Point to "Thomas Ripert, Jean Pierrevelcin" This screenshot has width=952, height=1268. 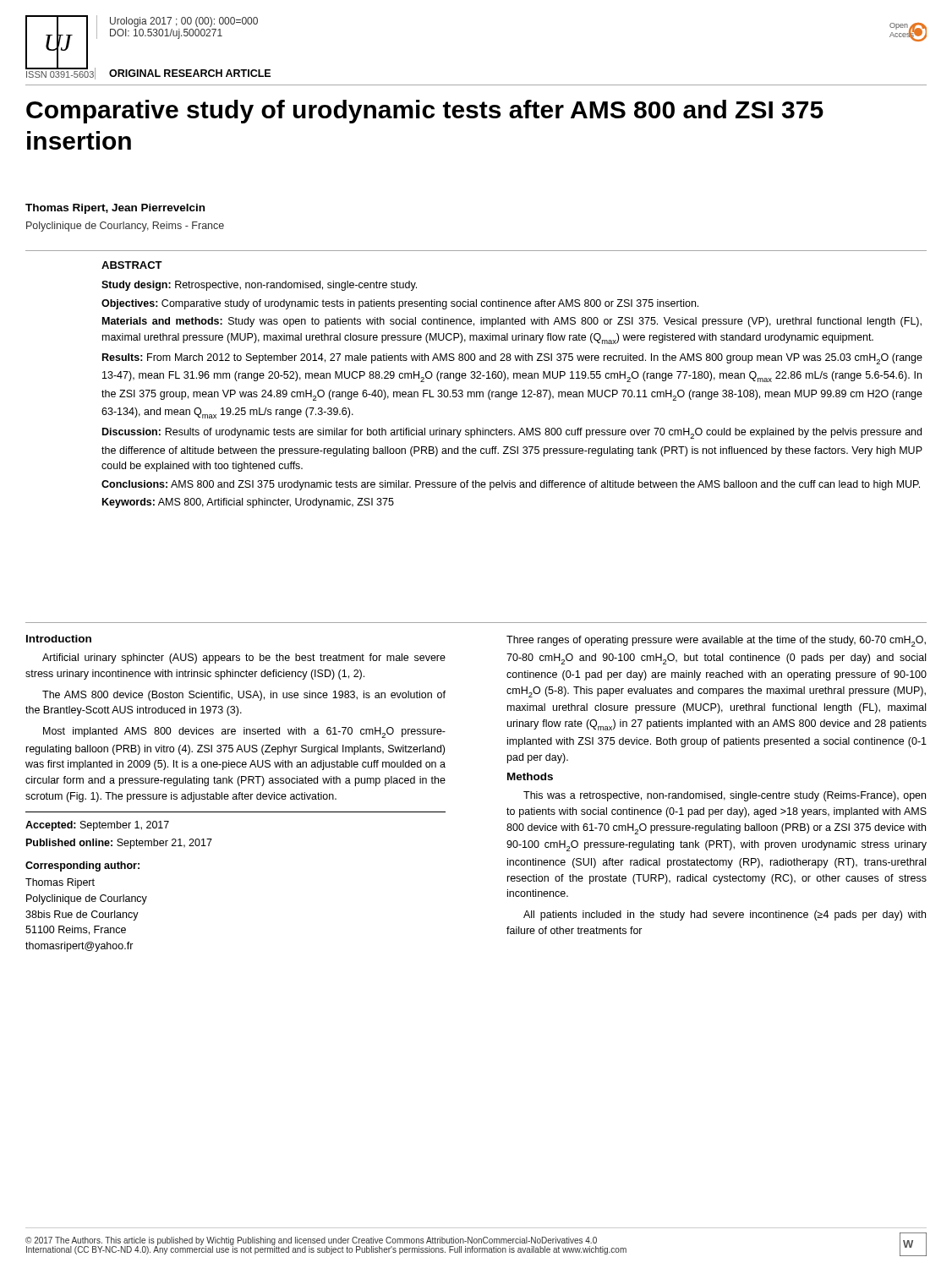115,208
